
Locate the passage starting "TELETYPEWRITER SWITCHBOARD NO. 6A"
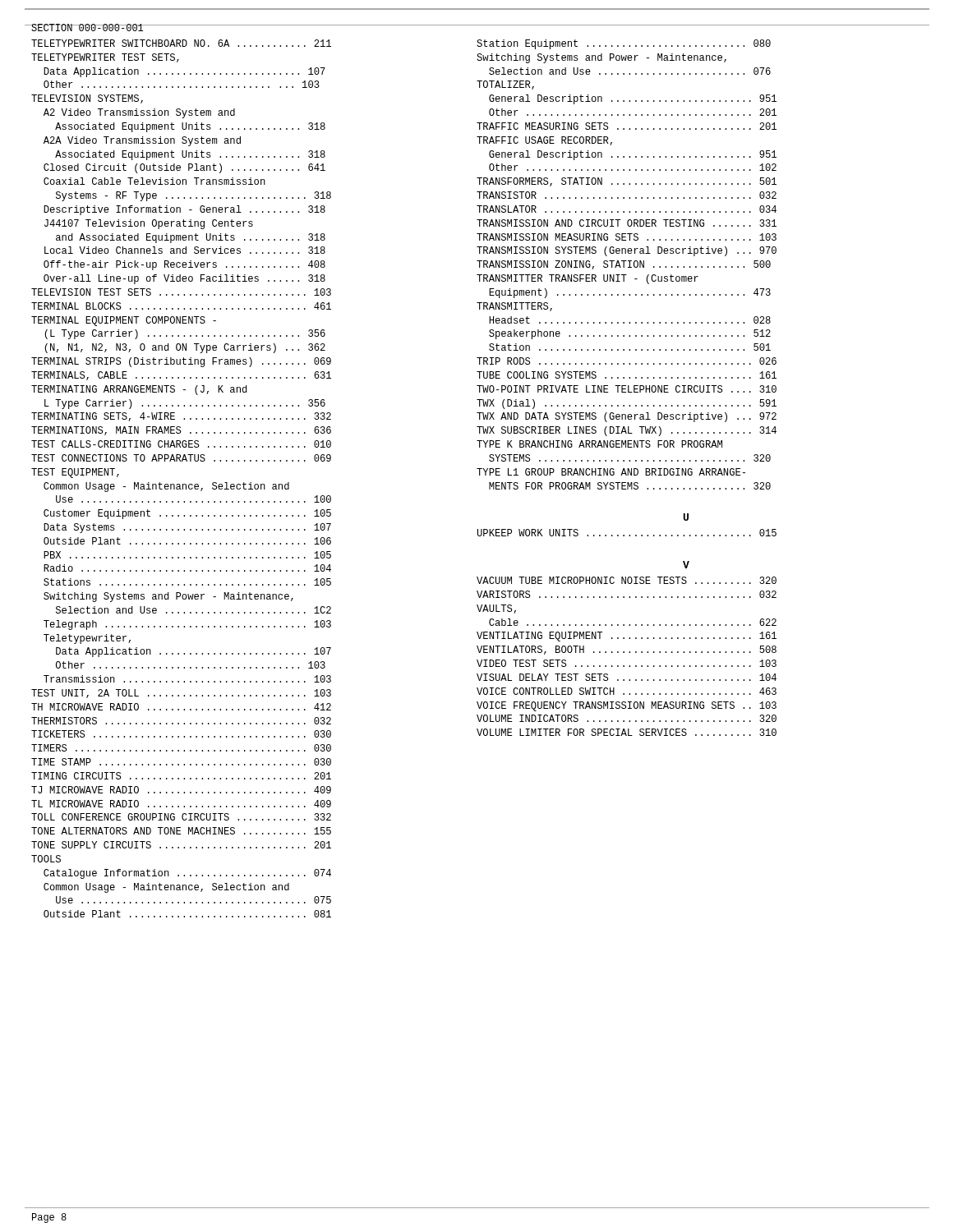241,480
